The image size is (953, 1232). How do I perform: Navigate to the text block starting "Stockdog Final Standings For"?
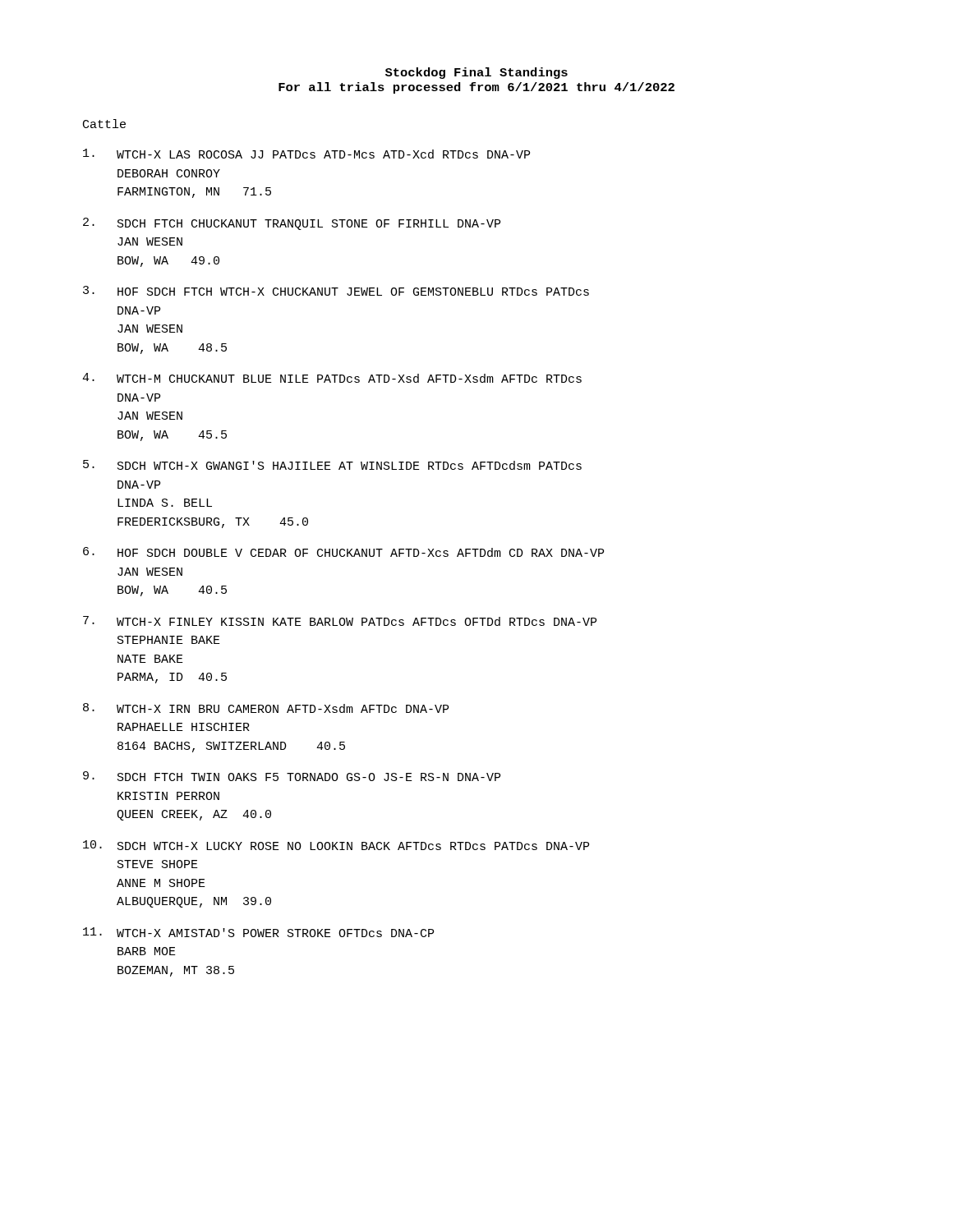[x=476, y=80]
